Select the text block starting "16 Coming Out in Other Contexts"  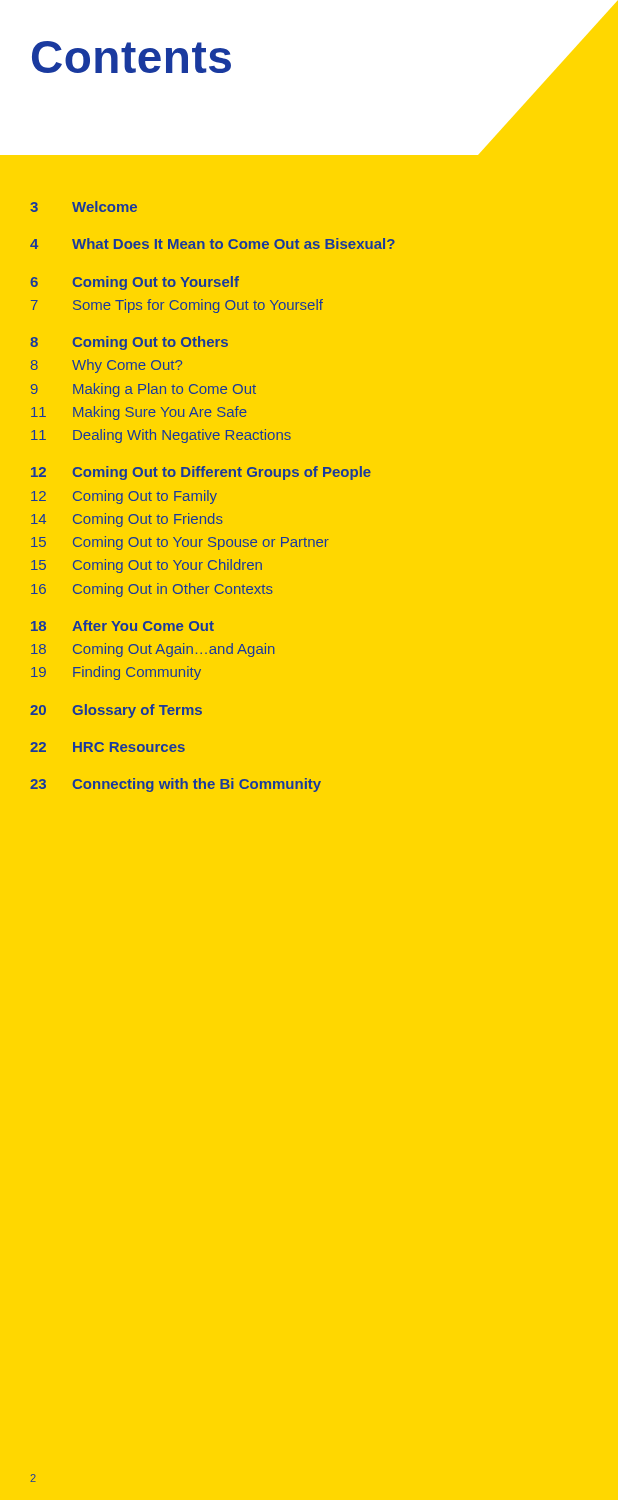coord(151,588)
